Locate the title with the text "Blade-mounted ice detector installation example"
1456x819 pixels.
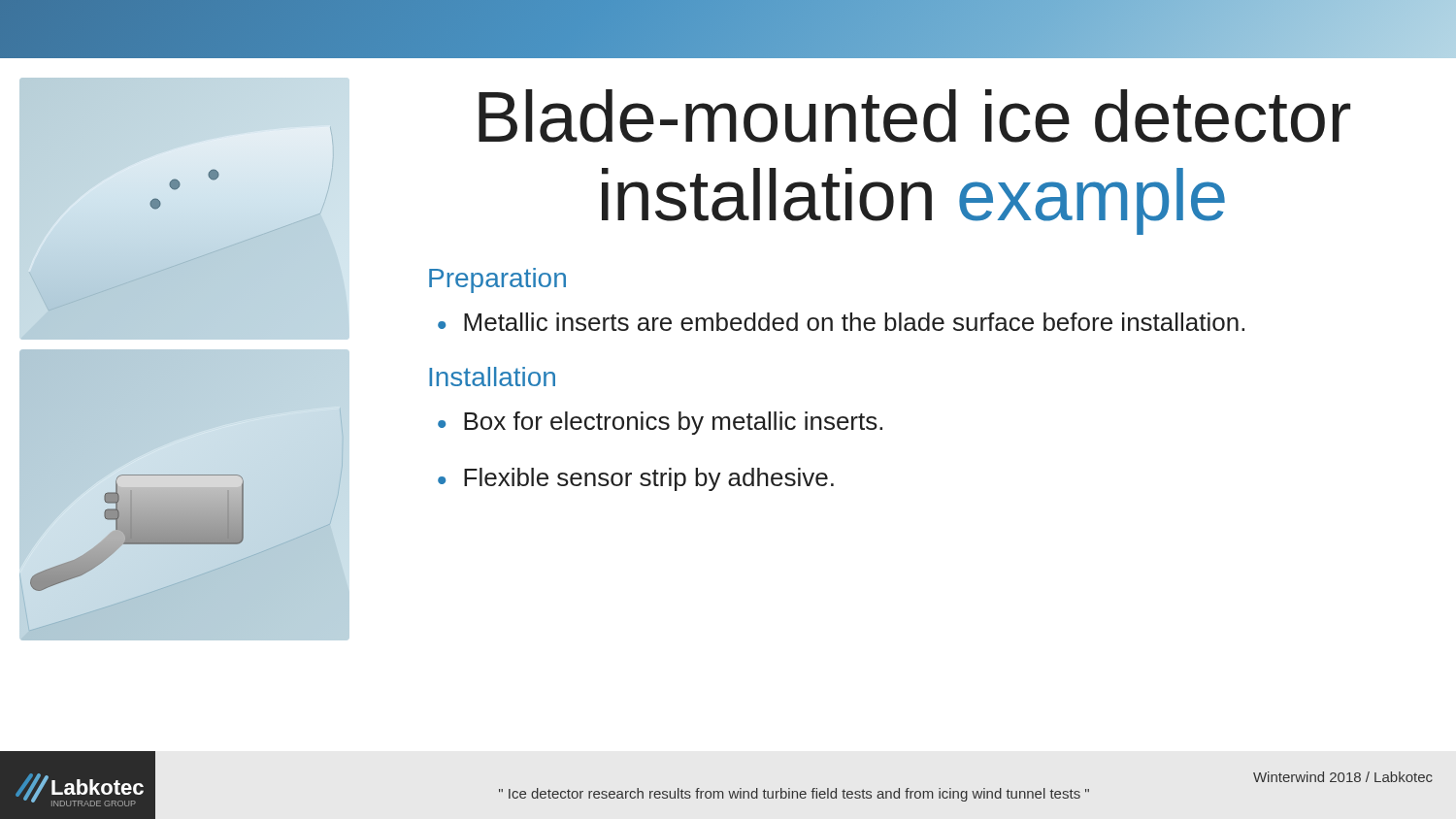coord(912,157)
